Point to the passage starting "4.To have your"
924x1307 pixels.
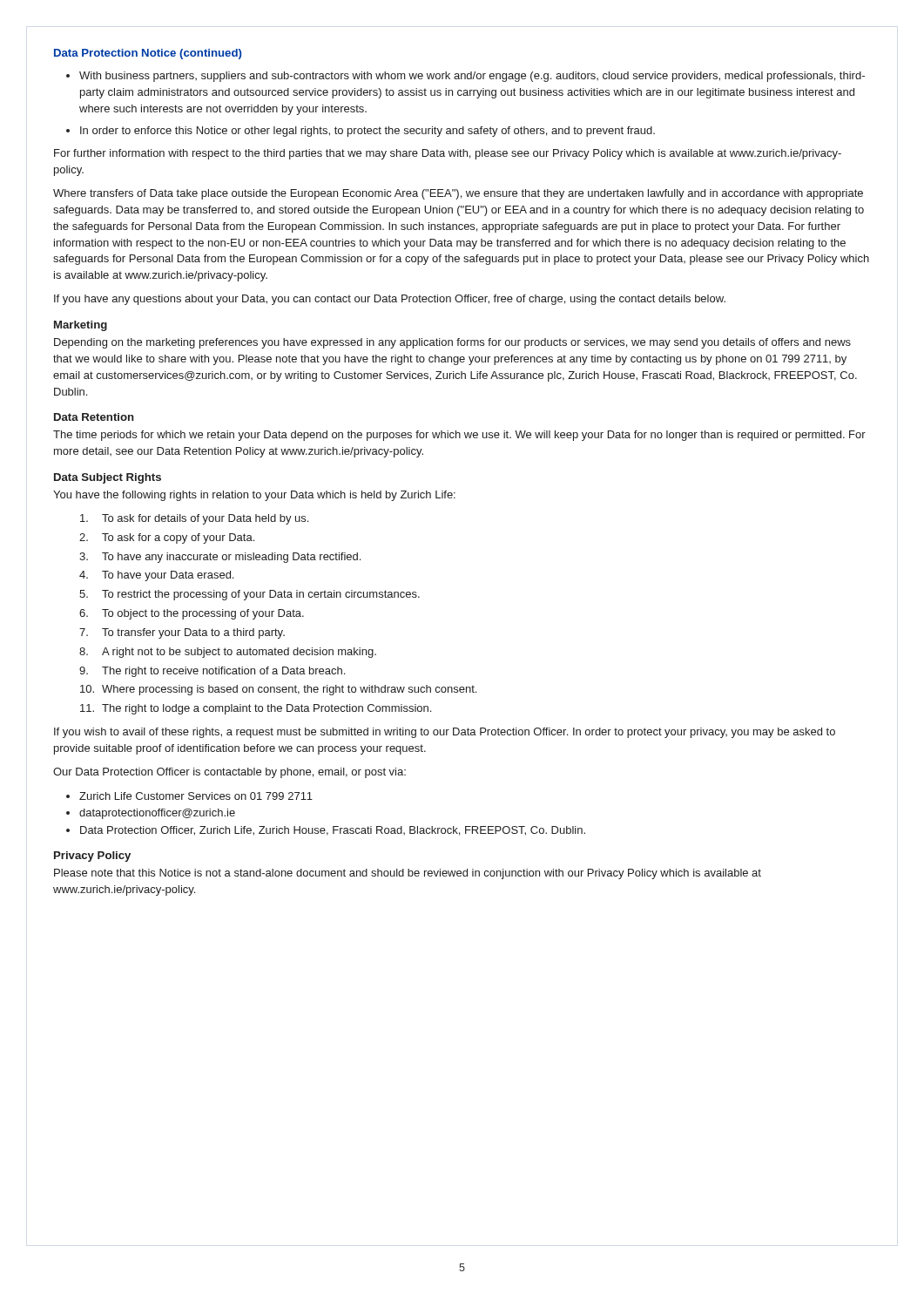point(156,576)
